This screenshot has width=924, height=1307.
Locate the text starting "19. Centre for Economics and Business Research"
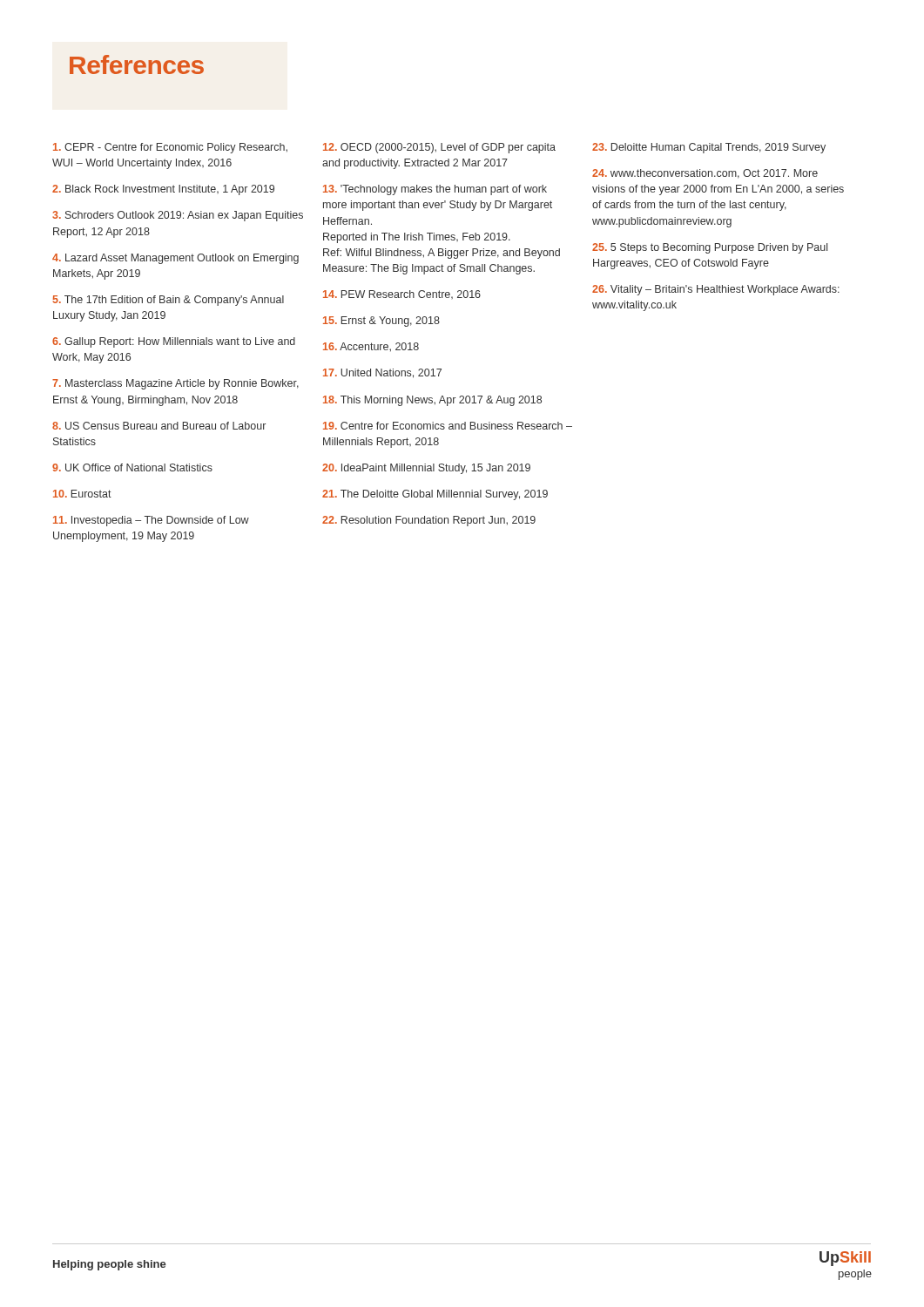[x=447, y=434]
